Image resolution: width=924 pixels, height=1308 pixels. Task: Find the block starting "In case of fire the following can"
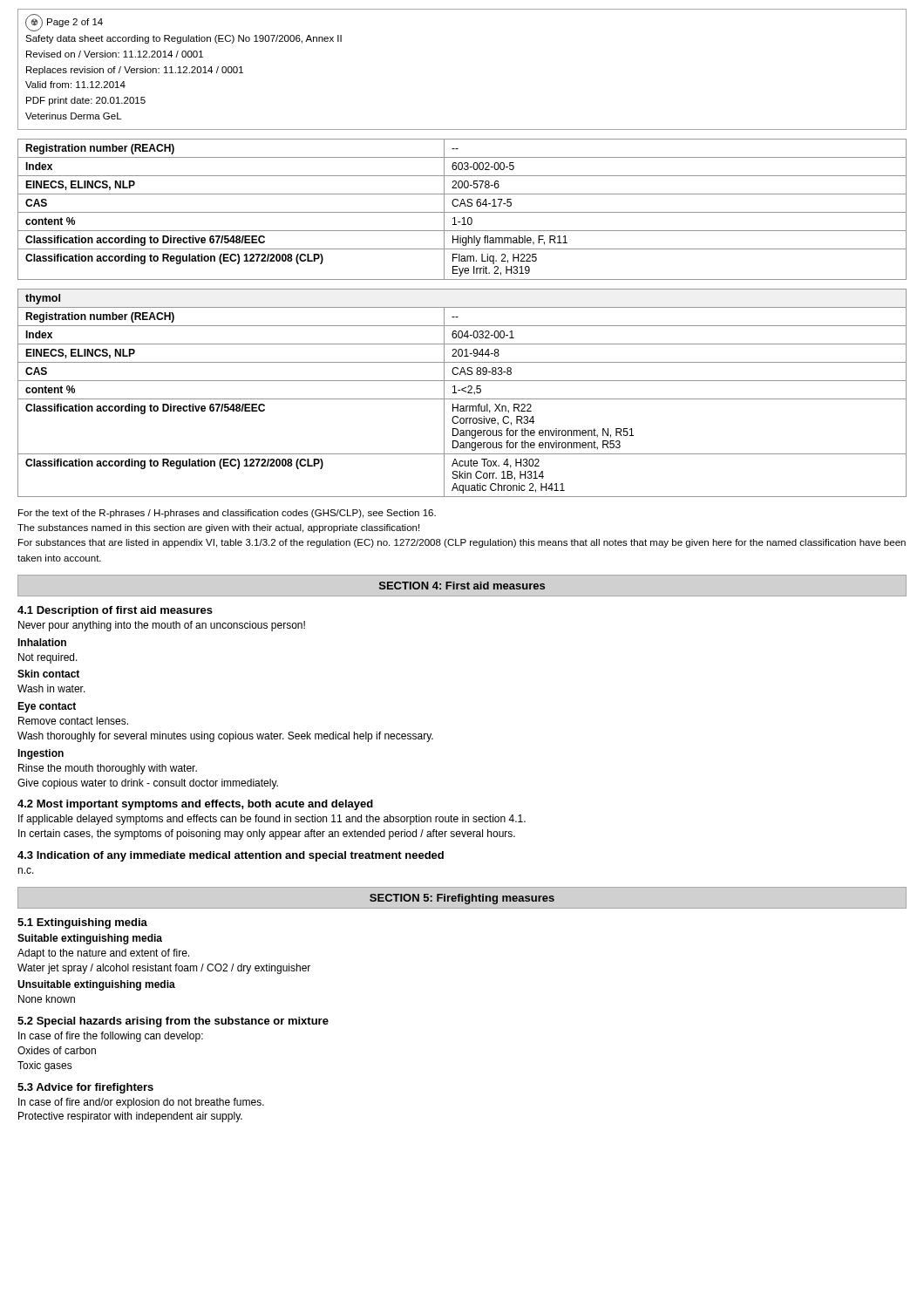point(111,1037)
